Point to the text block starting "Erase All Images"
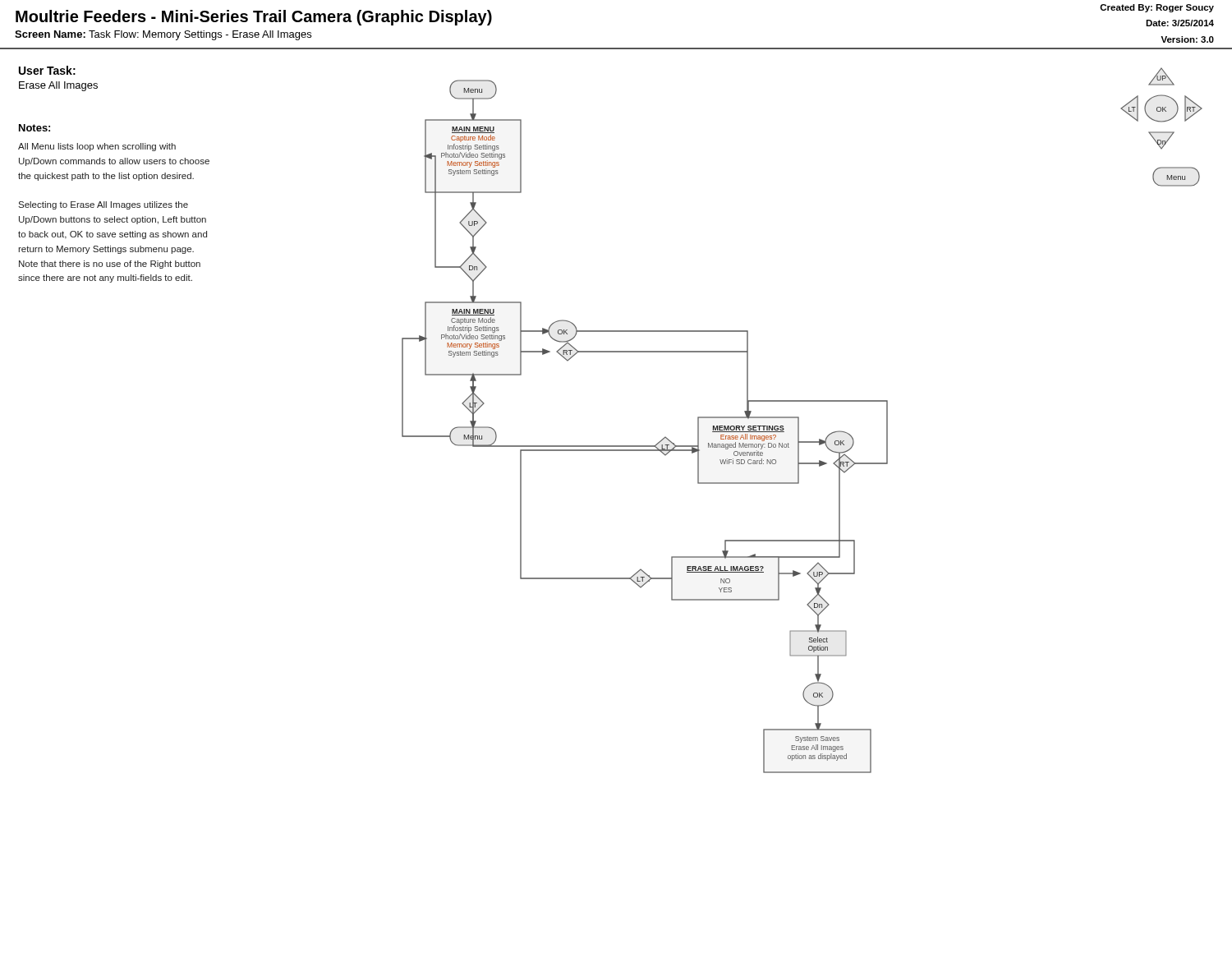Screen dimensions: 953x1232 [x=58, y=85]
